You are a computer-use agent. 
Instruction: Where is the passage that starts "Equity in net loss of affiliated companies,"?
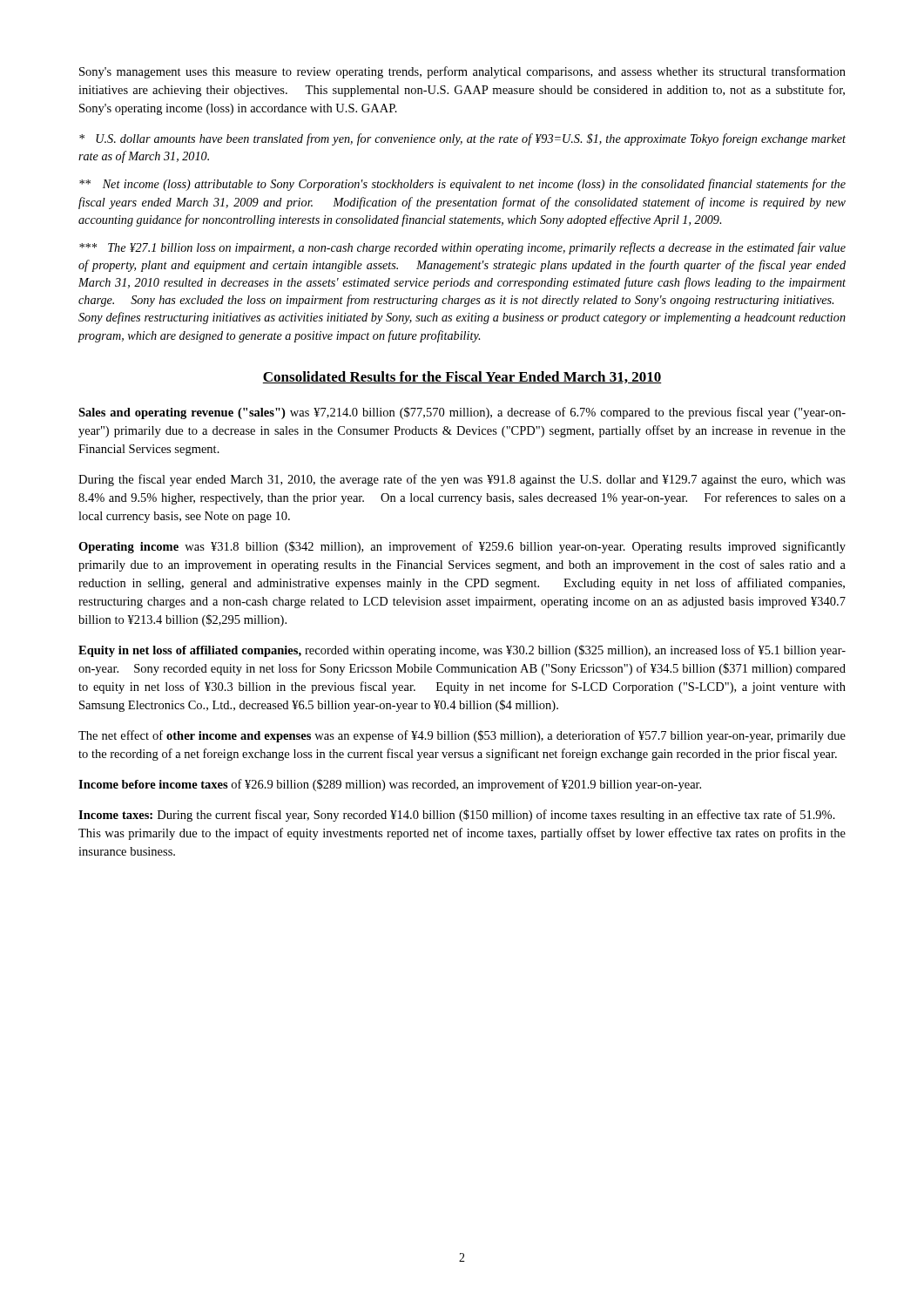tap(462, 678)
